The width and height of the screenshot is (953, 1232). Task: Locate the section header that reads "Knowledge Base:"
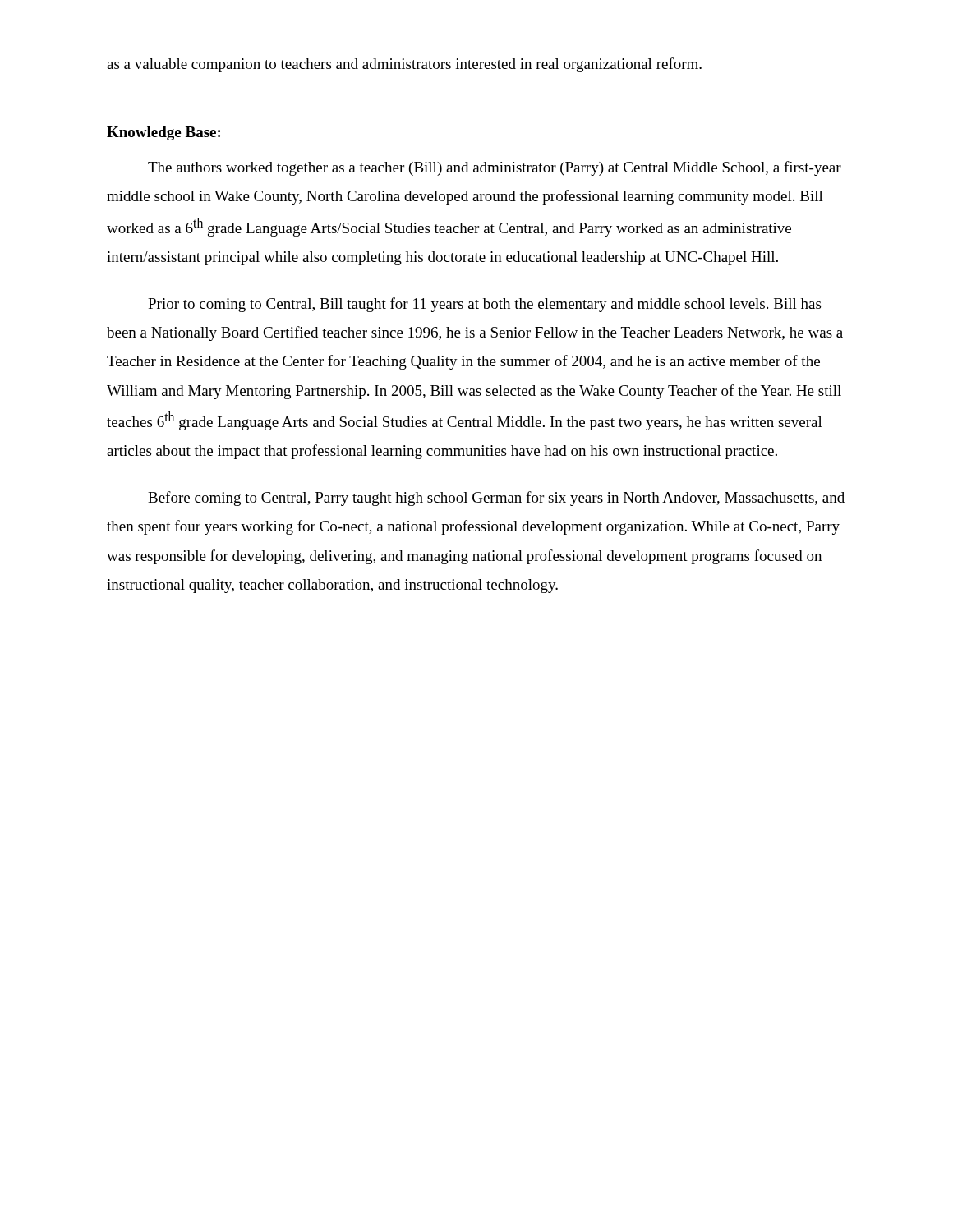164,132
